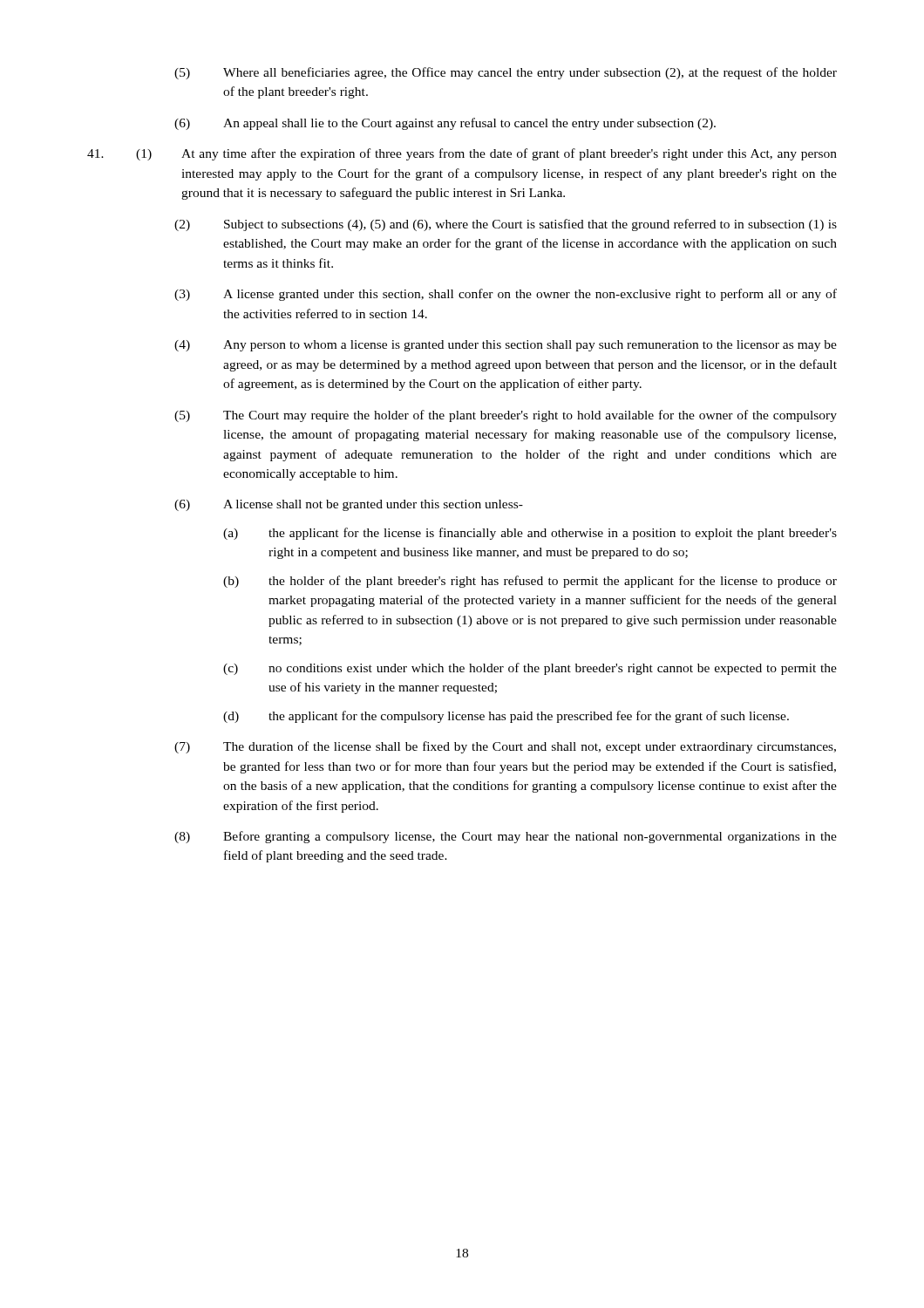Image resolution: width=924 pixels, height=1308 pixels.
Task: Locate the list item that says "(4) Any person to whom a"
Action: coord(506,364)
